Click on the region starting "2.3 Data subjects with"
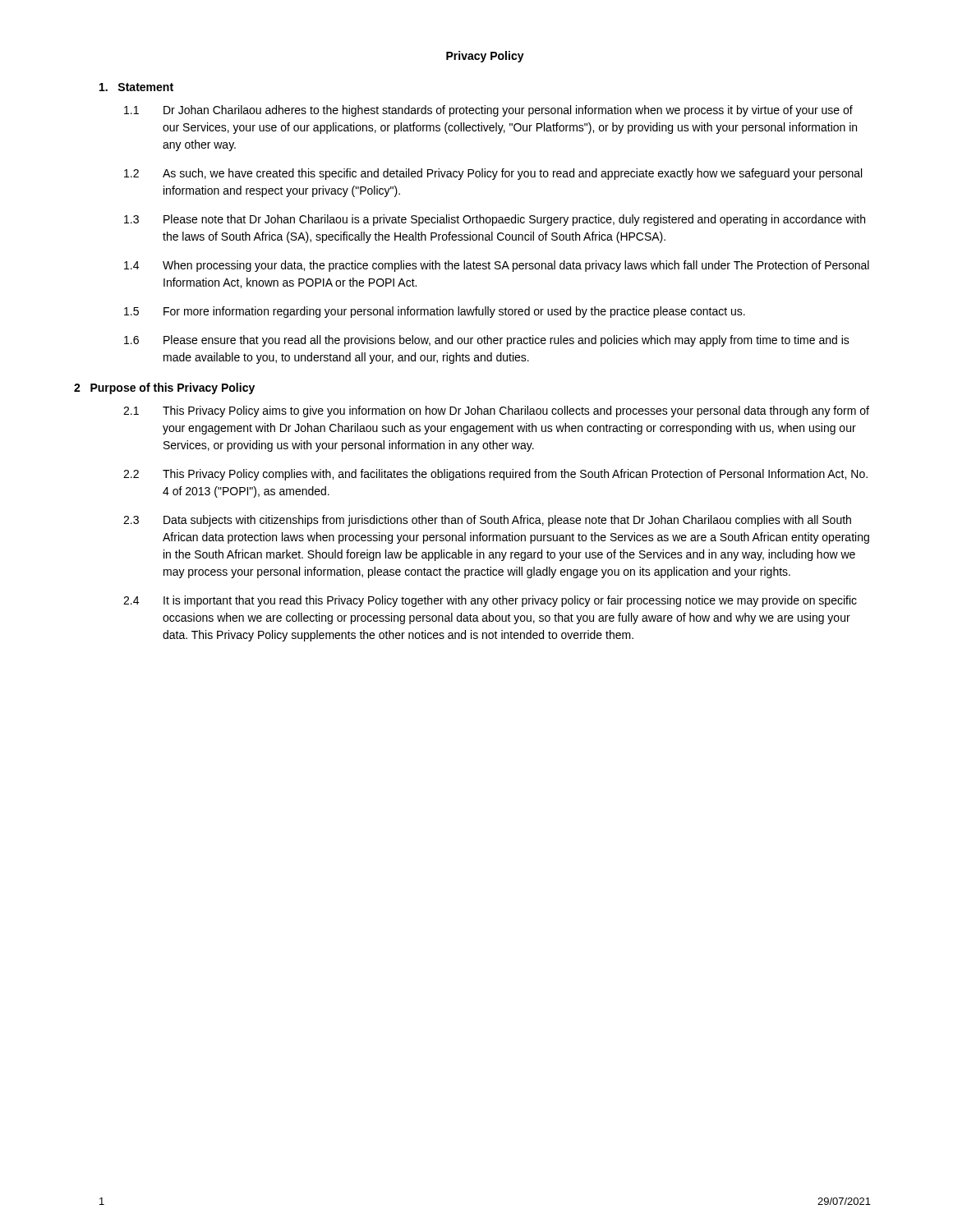The image size is (953, 1232). [x=497, y=546]
